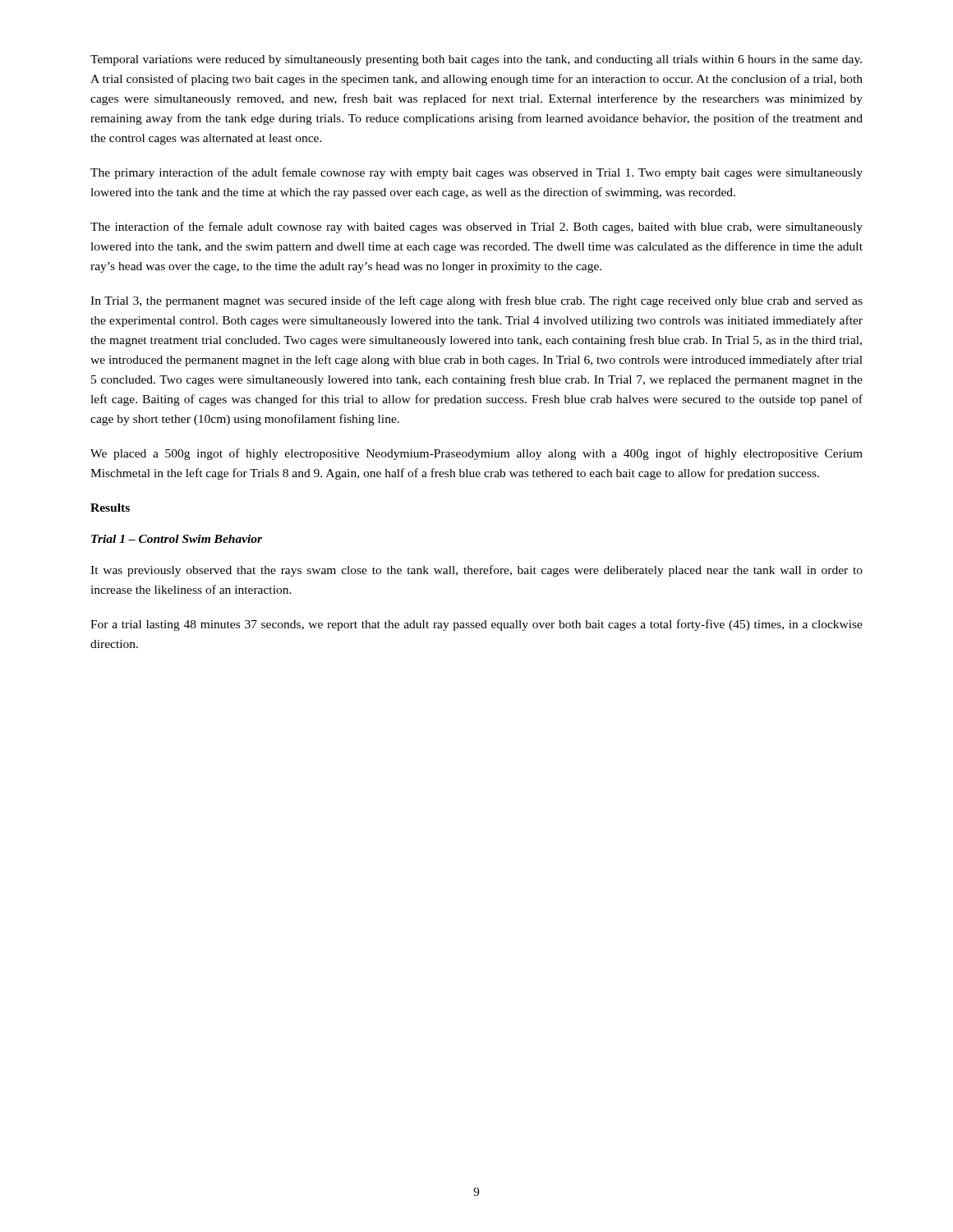Click on the text block containing "Temporal variations were reduced by"
This screenshot has width=953, height=1232.
click(x=476, y=99)
